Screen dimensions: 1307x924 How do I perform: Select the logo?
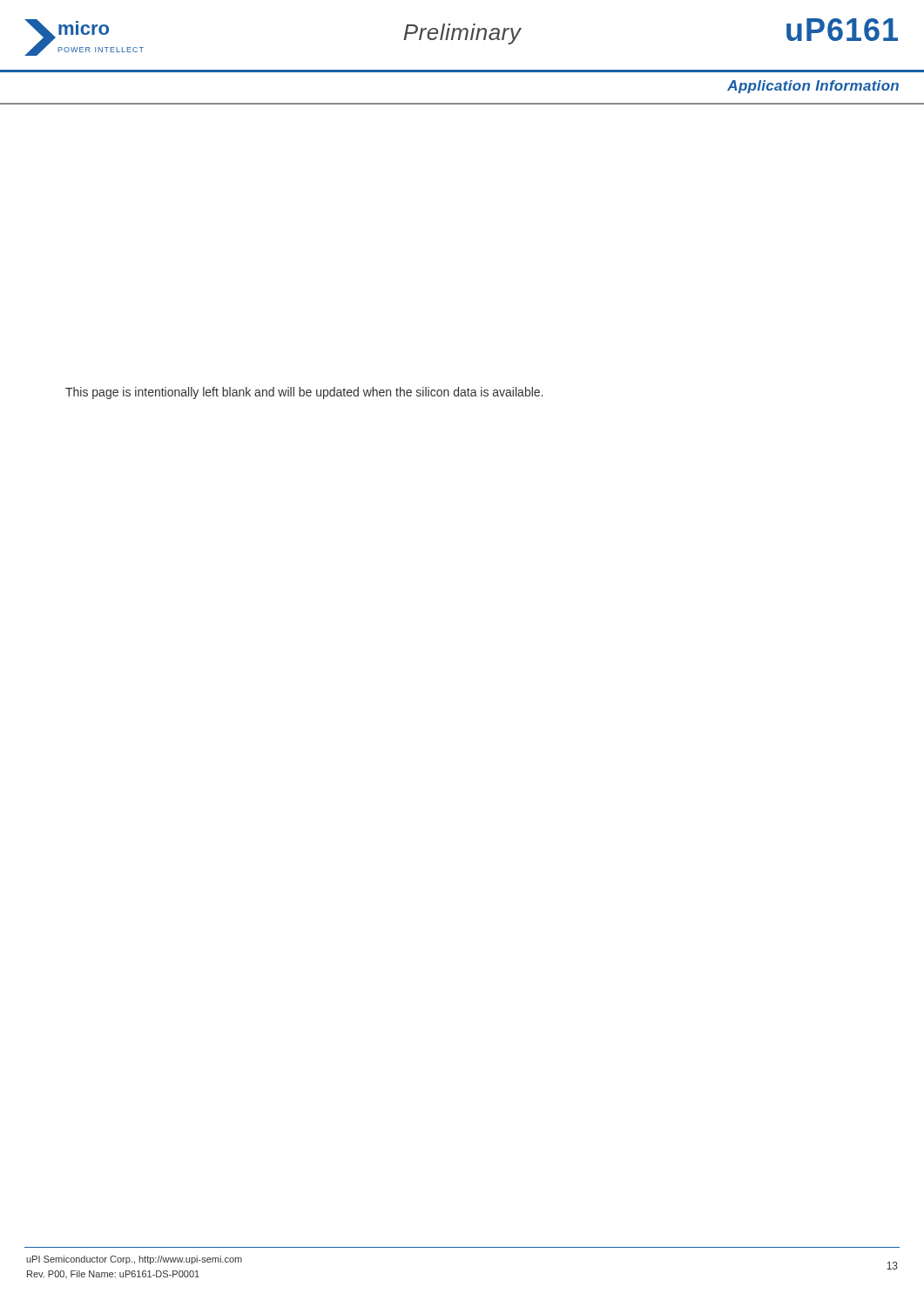tap(94, 37)
